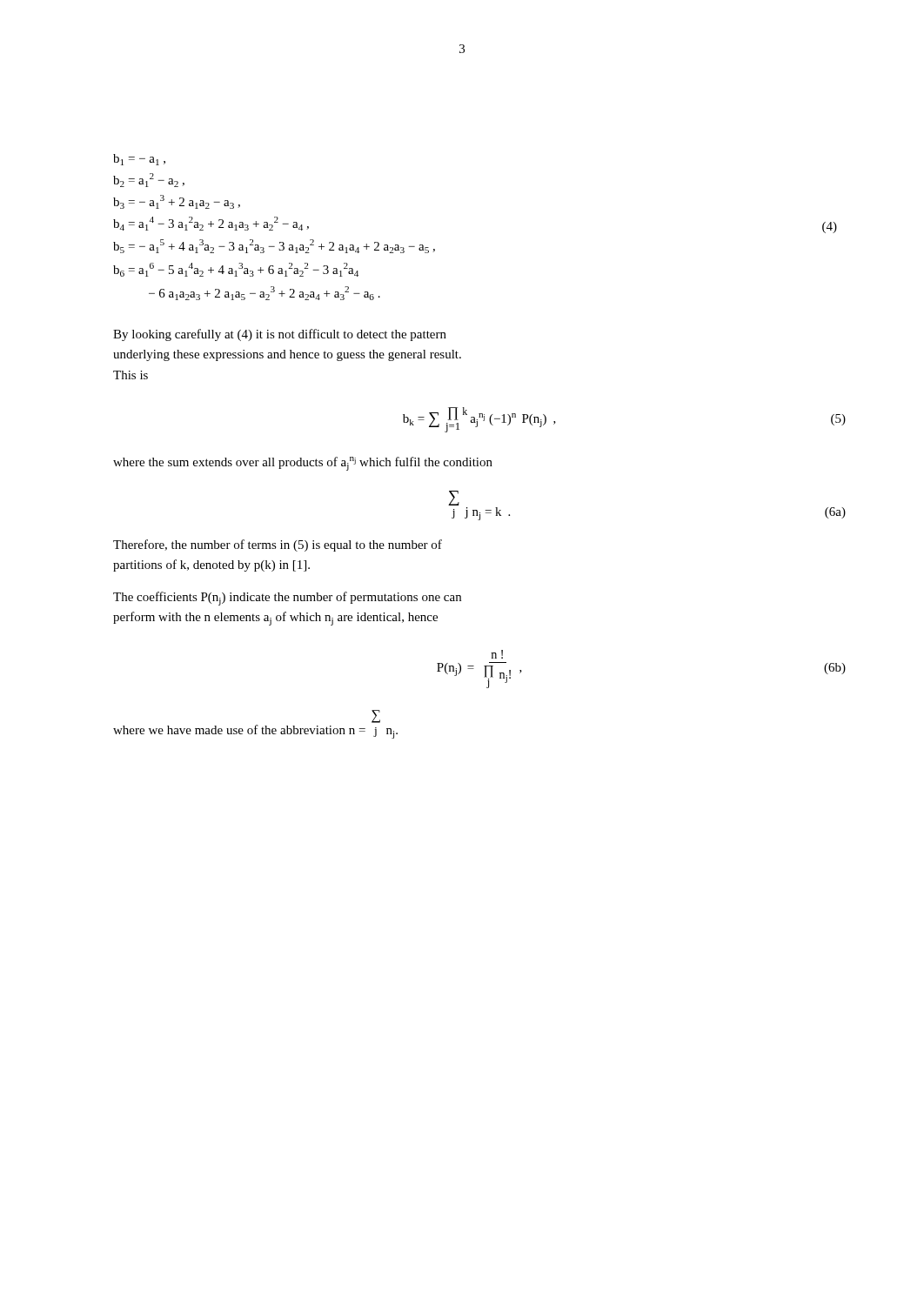Find the formula that reads "P(nj) = n ! ∏ j nj! ,"

tap(479, 668)
